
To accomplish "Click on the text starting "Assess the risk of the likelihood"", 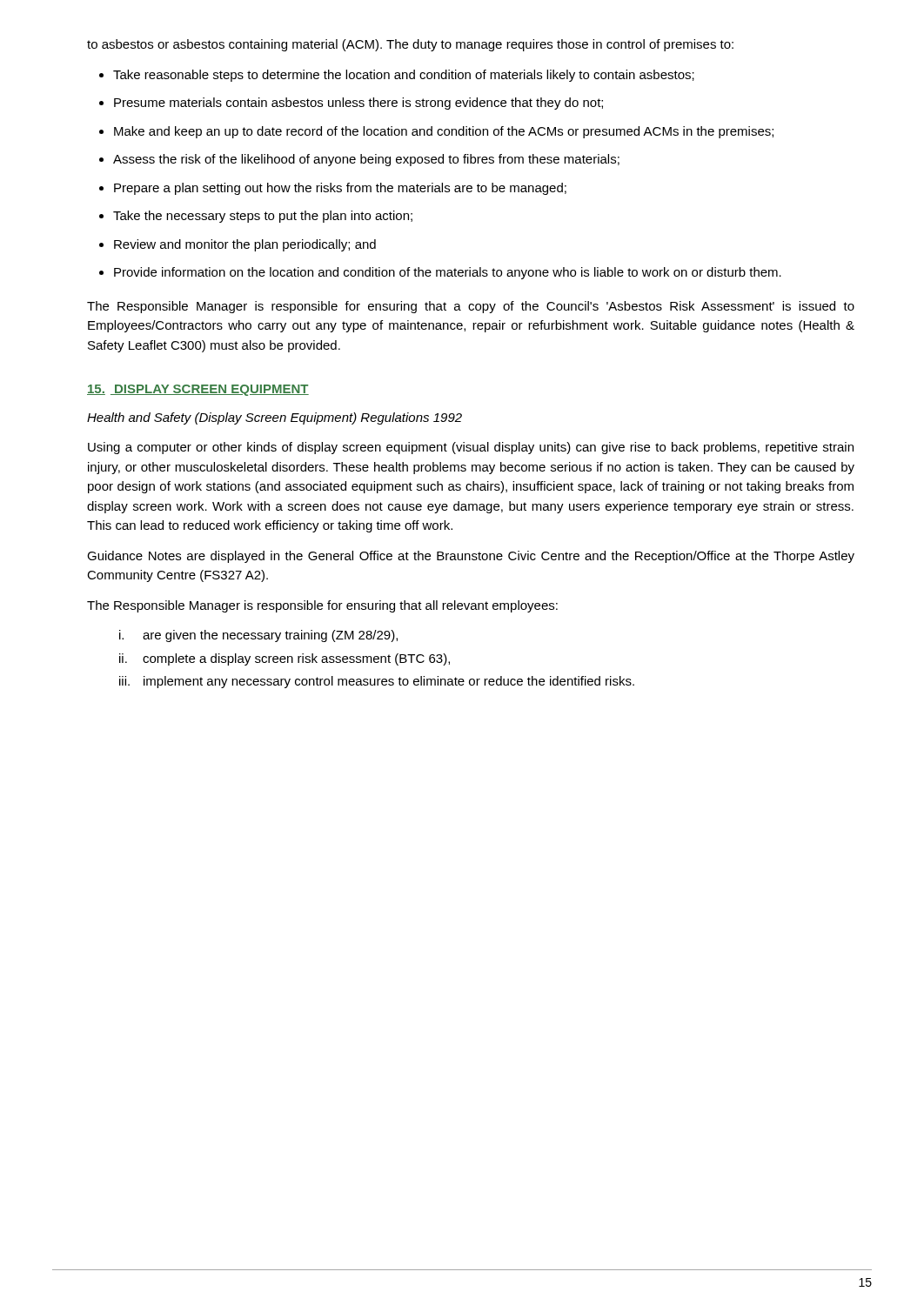I will (x=484, y=159).
